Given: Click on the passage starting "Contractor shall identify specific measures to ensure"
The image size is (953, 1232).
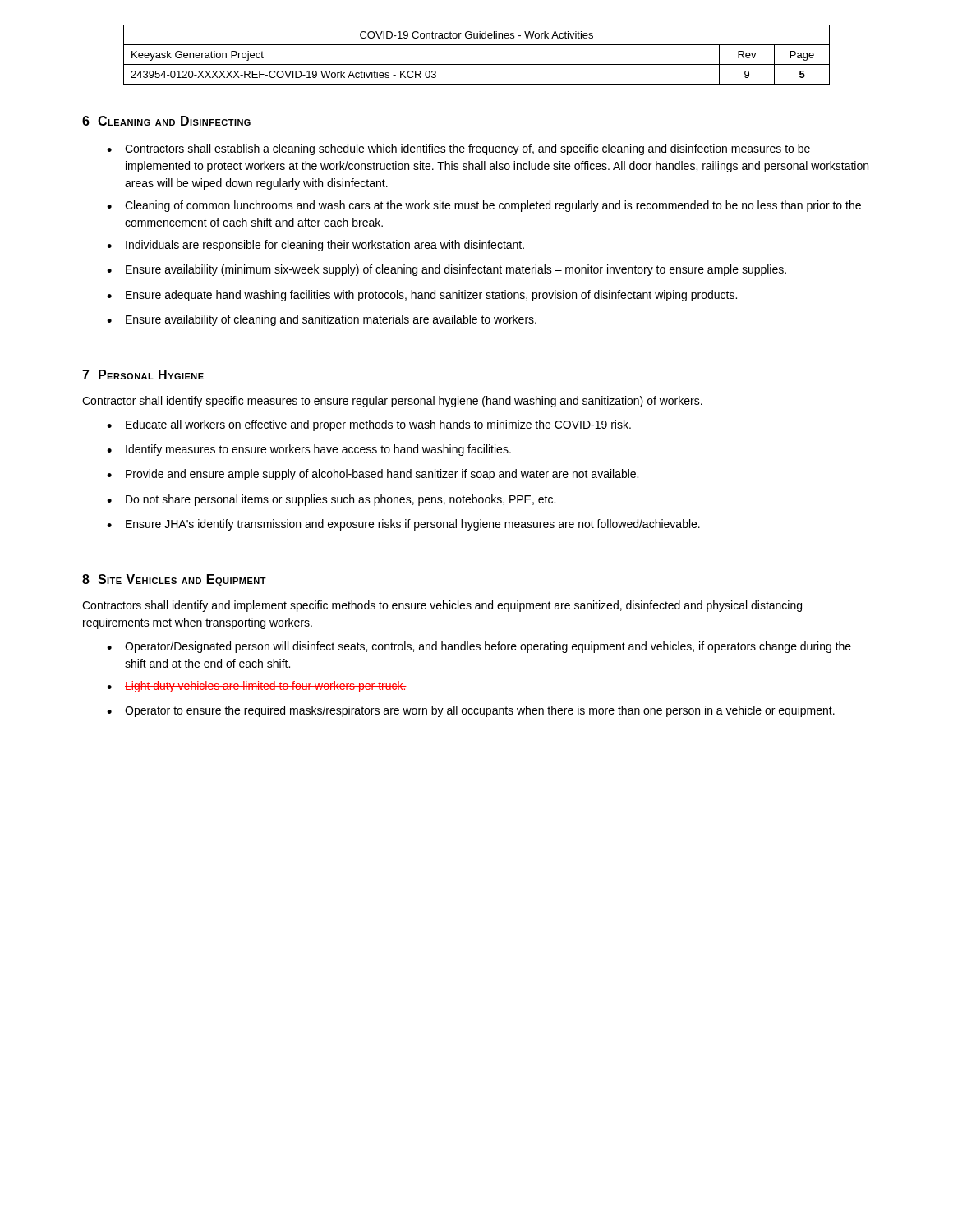Looking at the screenshot, I should pyautogui.click(x=393, y=400).
